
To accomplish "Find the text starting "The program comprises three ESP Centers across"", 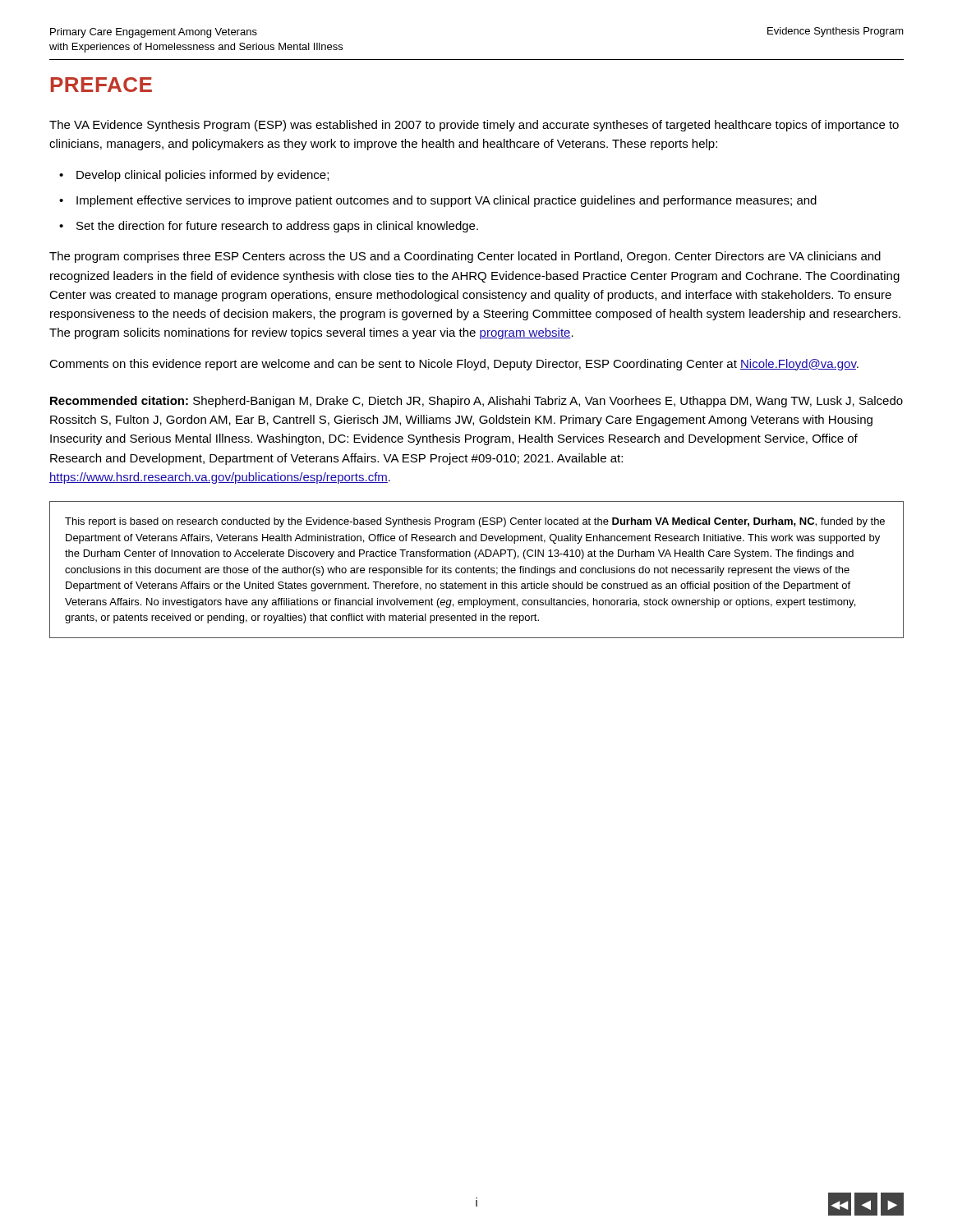I will pyautogui.click(x=475, y=294).
